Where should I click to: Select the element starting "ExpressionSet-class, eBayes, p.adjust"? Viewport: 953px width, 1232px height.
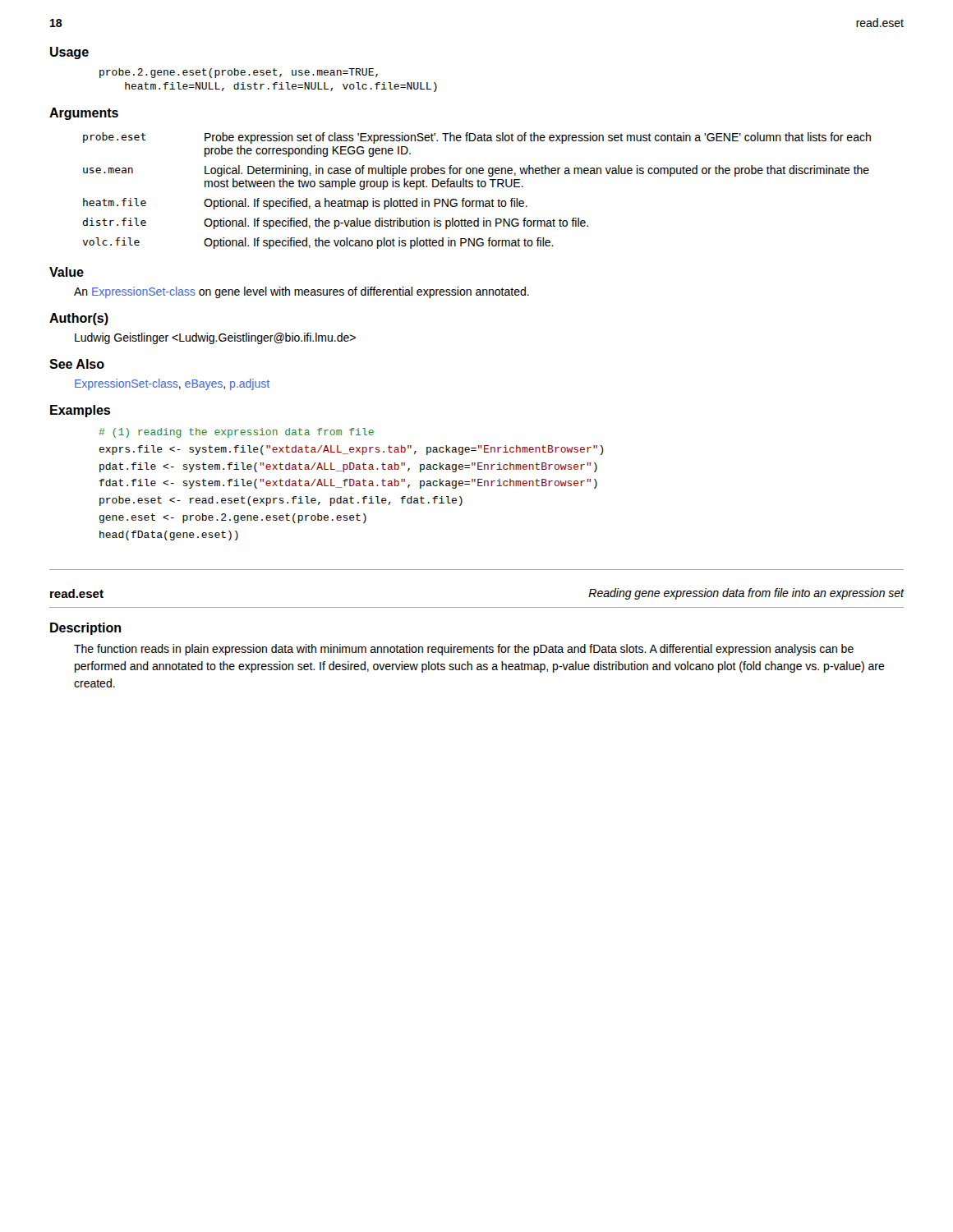172,384
